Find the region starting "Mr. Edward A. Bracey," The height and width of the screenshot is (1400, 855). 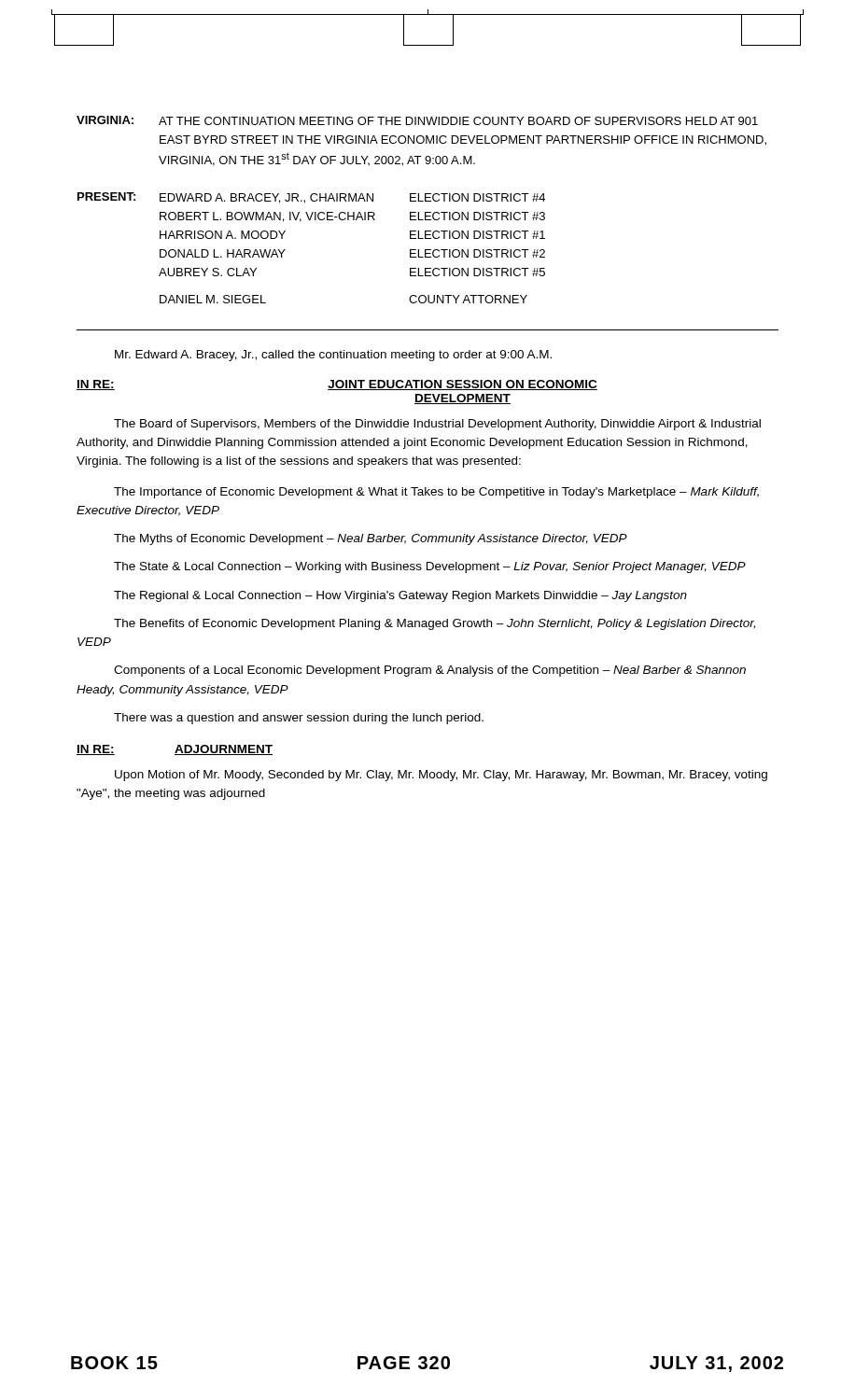(x=333, y=354)
